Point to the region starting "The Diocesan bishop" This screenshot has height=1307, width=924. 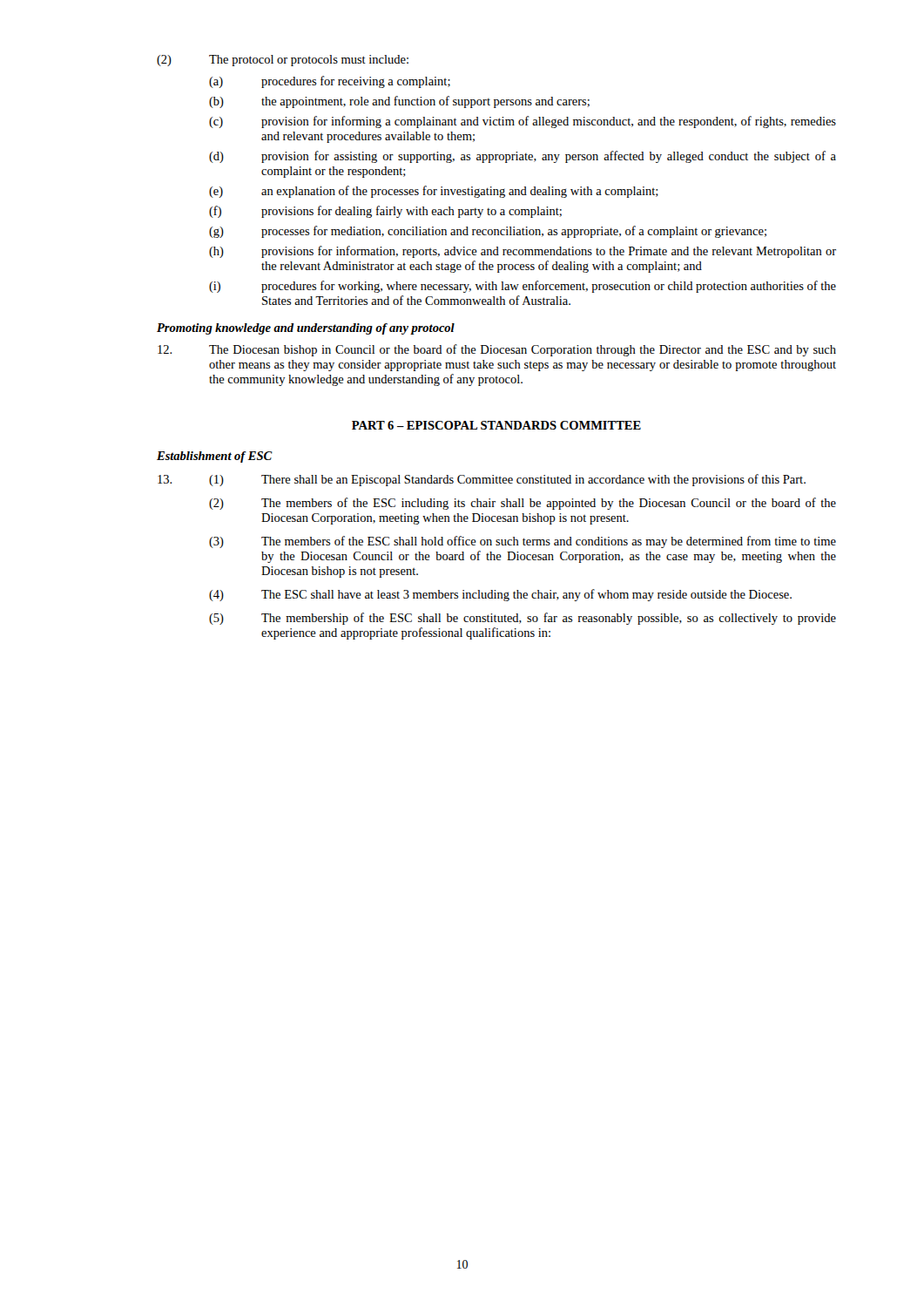[496, 365]
